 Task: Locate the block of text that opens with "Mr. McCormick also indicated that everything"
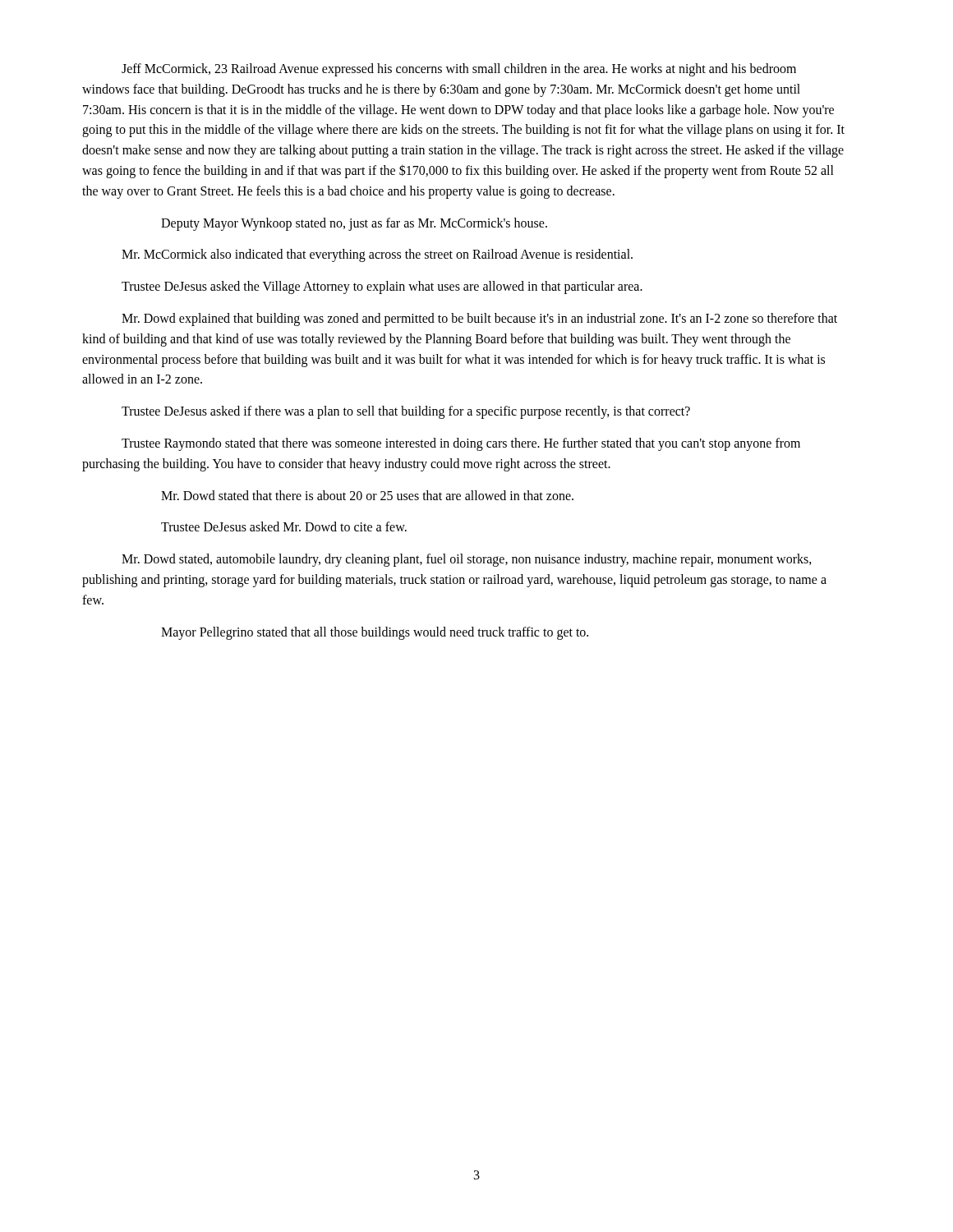click(x=378, y=254)
